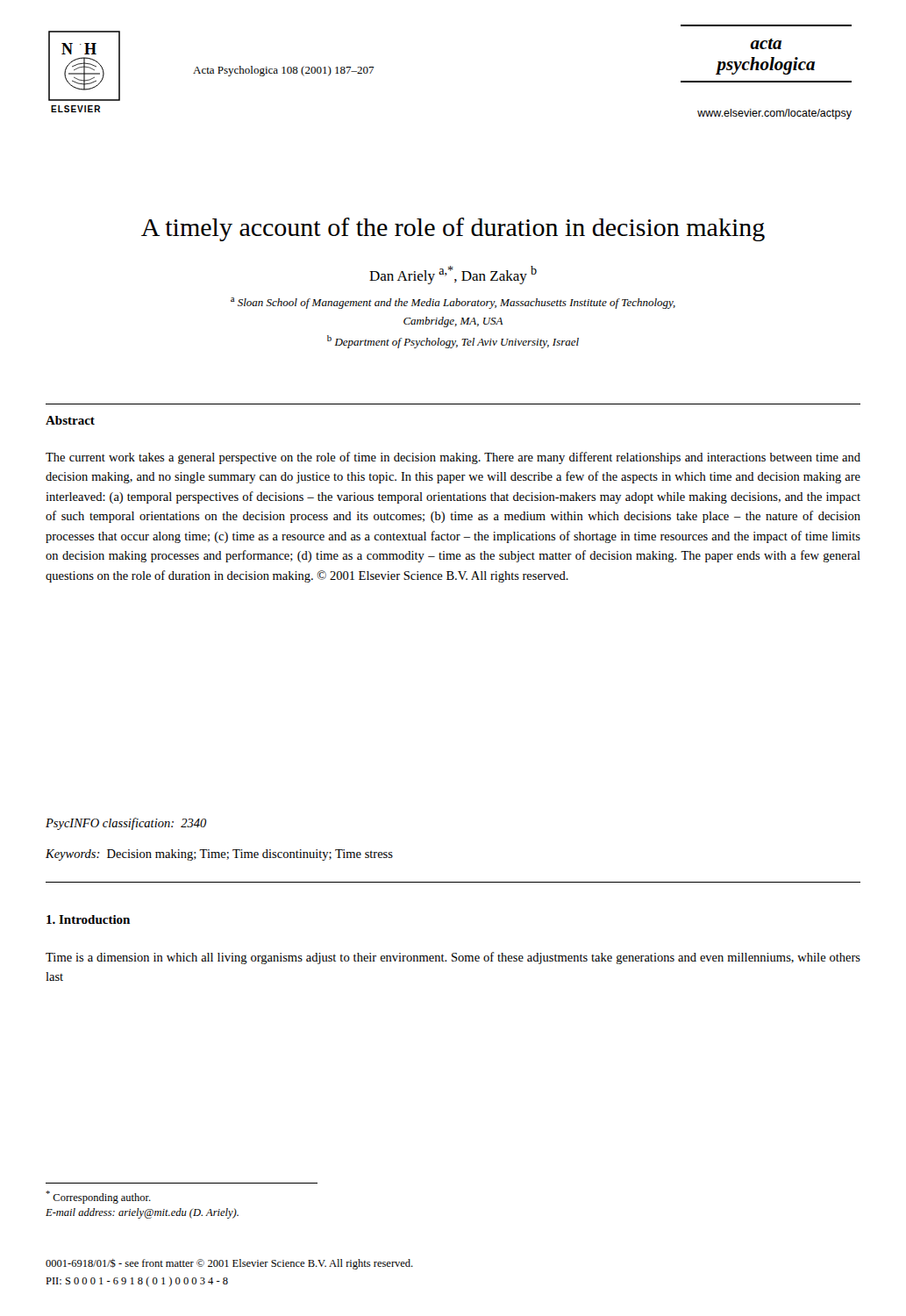Locate the text with the text "PsycINFO classification: 2340"
906x1316 pixels.
126,823
